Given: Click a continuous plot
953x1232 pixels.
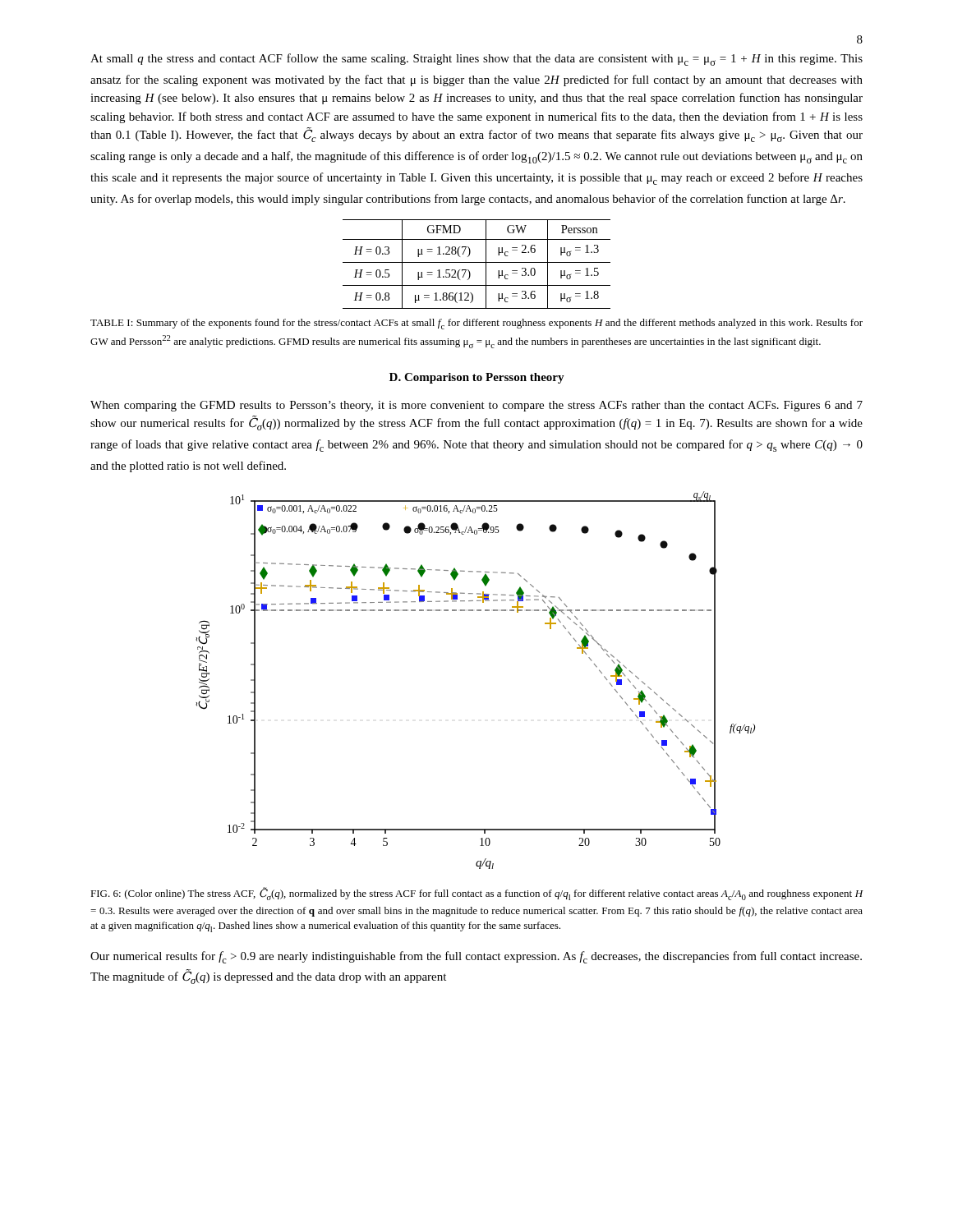Looking at the screenshot, I should (476, 683).
